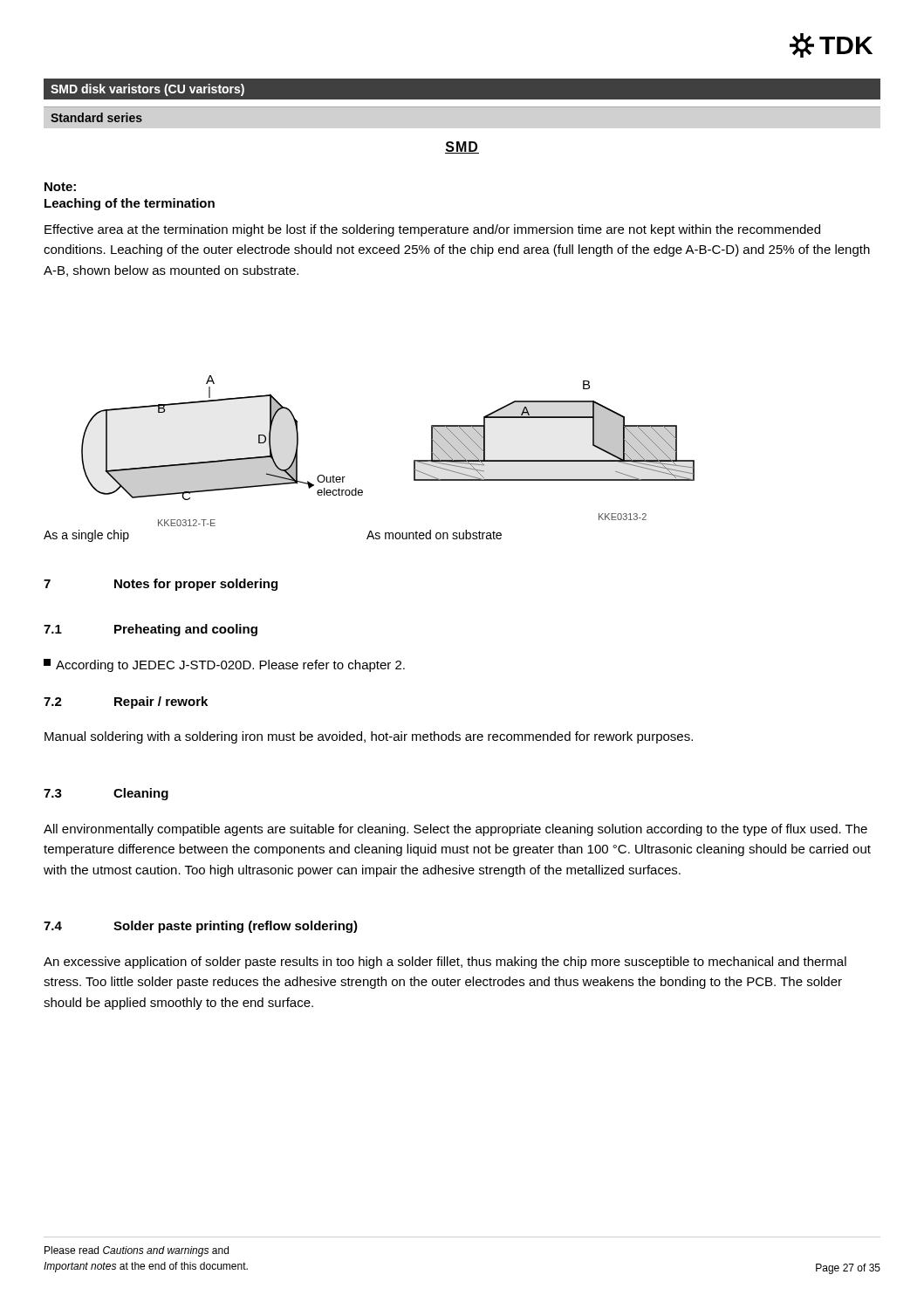The width and height of the screenshot is (924, 1309).
Task: Click on the section header with the text "7.3 Cleaning"
Action: click(47, 794)
